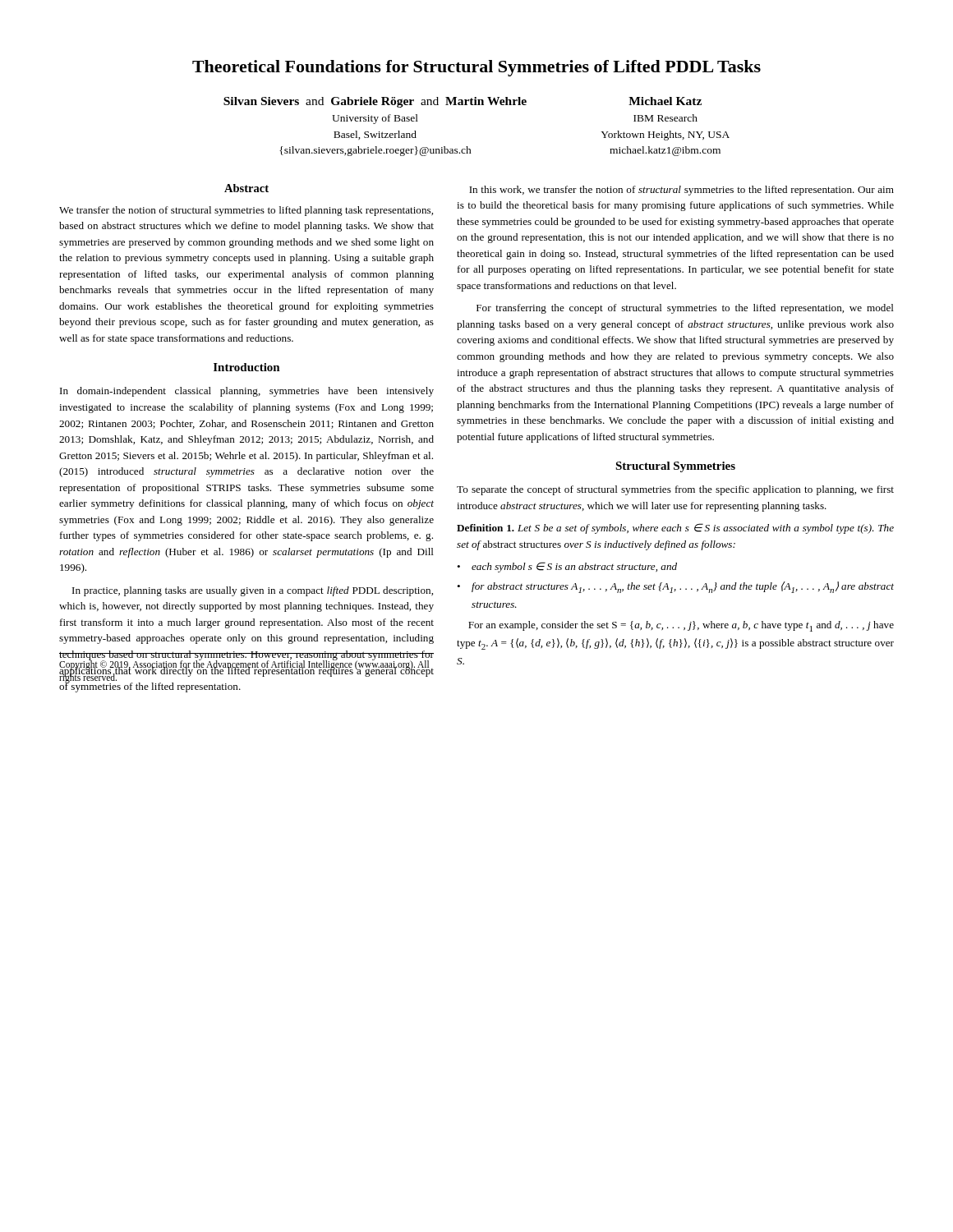Select the text starting "In this work, we transfer the notion"
Image resolution: width=953 pixels, height=1232 pixels.
click(x=675, y=237)
